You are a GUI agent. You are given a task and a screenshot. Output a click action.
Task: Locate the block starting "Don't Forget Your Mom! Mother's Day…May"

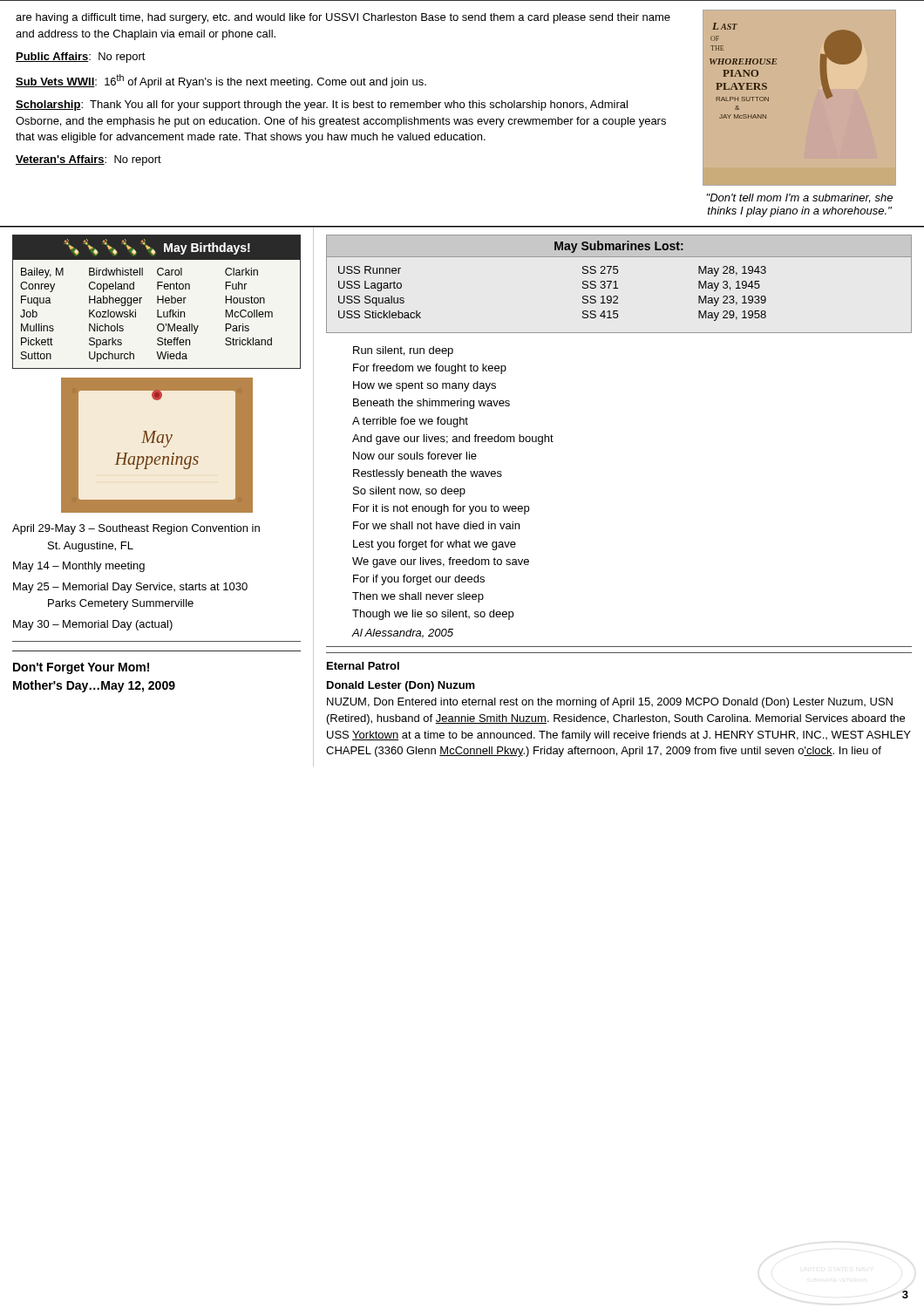[94, 676]
